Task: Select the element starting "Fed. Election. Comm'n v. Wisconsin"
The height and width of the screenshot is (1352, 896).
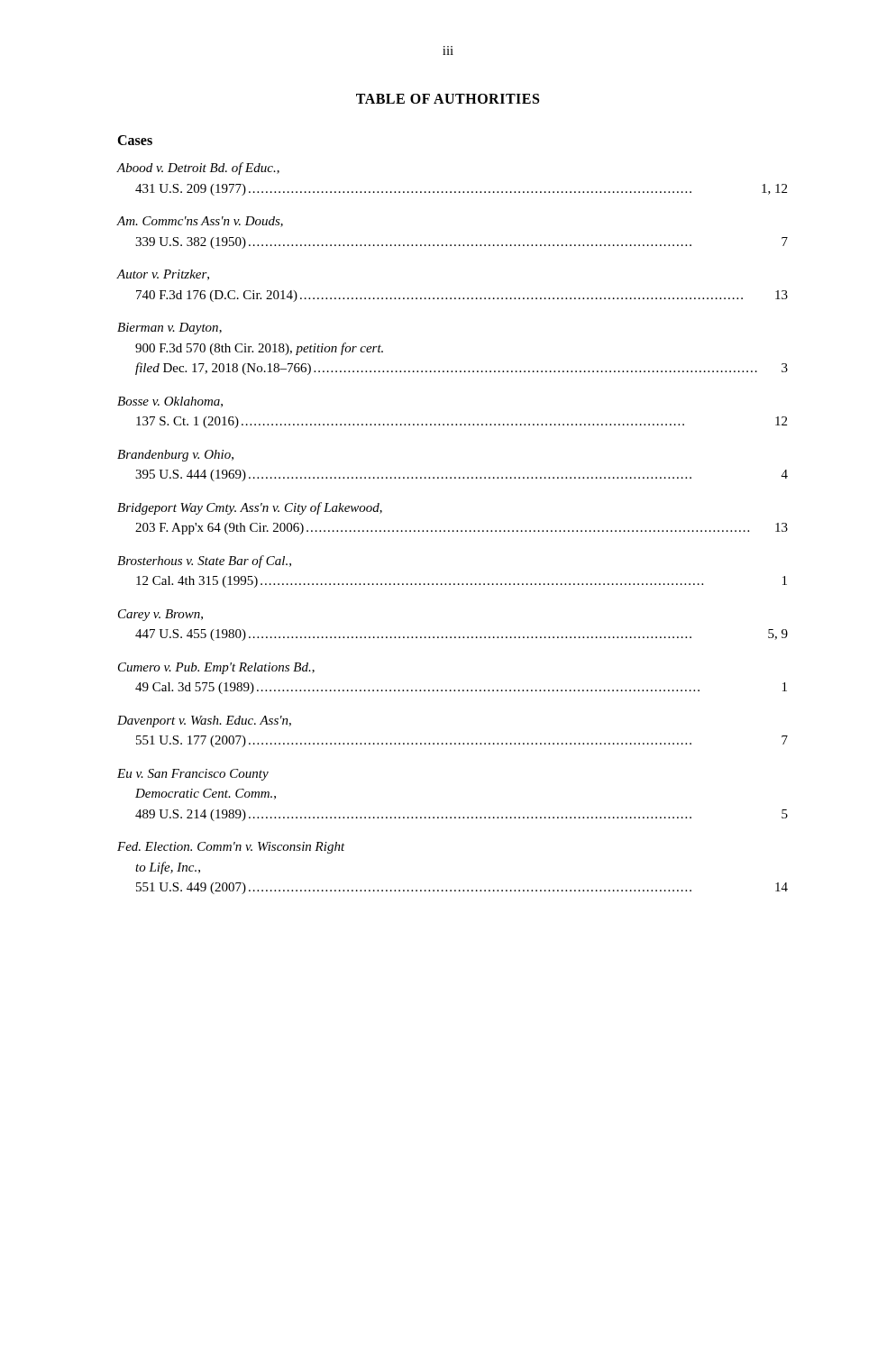Action: [x=231, y=848]
